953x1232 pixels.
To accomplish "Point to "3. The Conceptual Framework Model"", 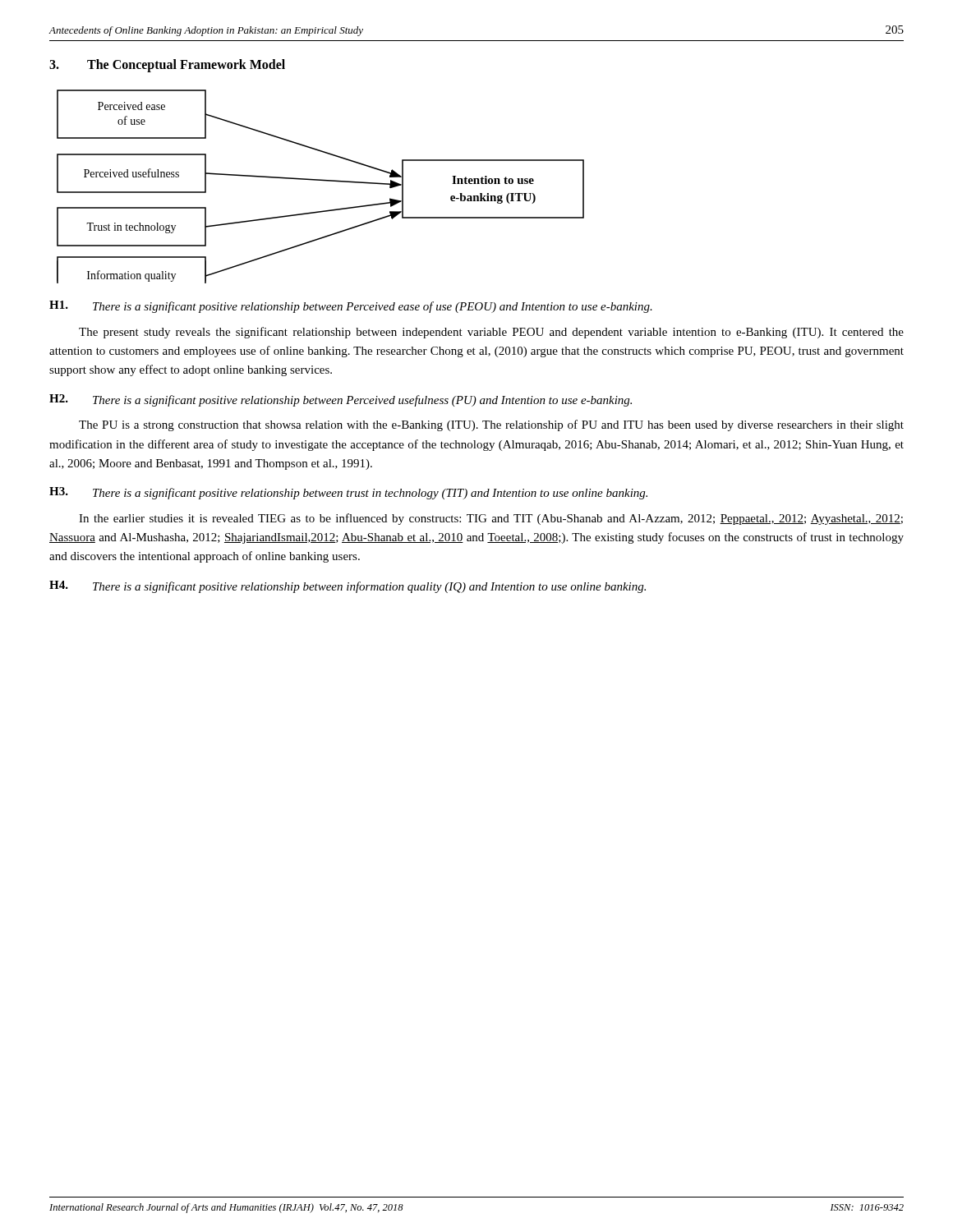I will click(167, 65).
